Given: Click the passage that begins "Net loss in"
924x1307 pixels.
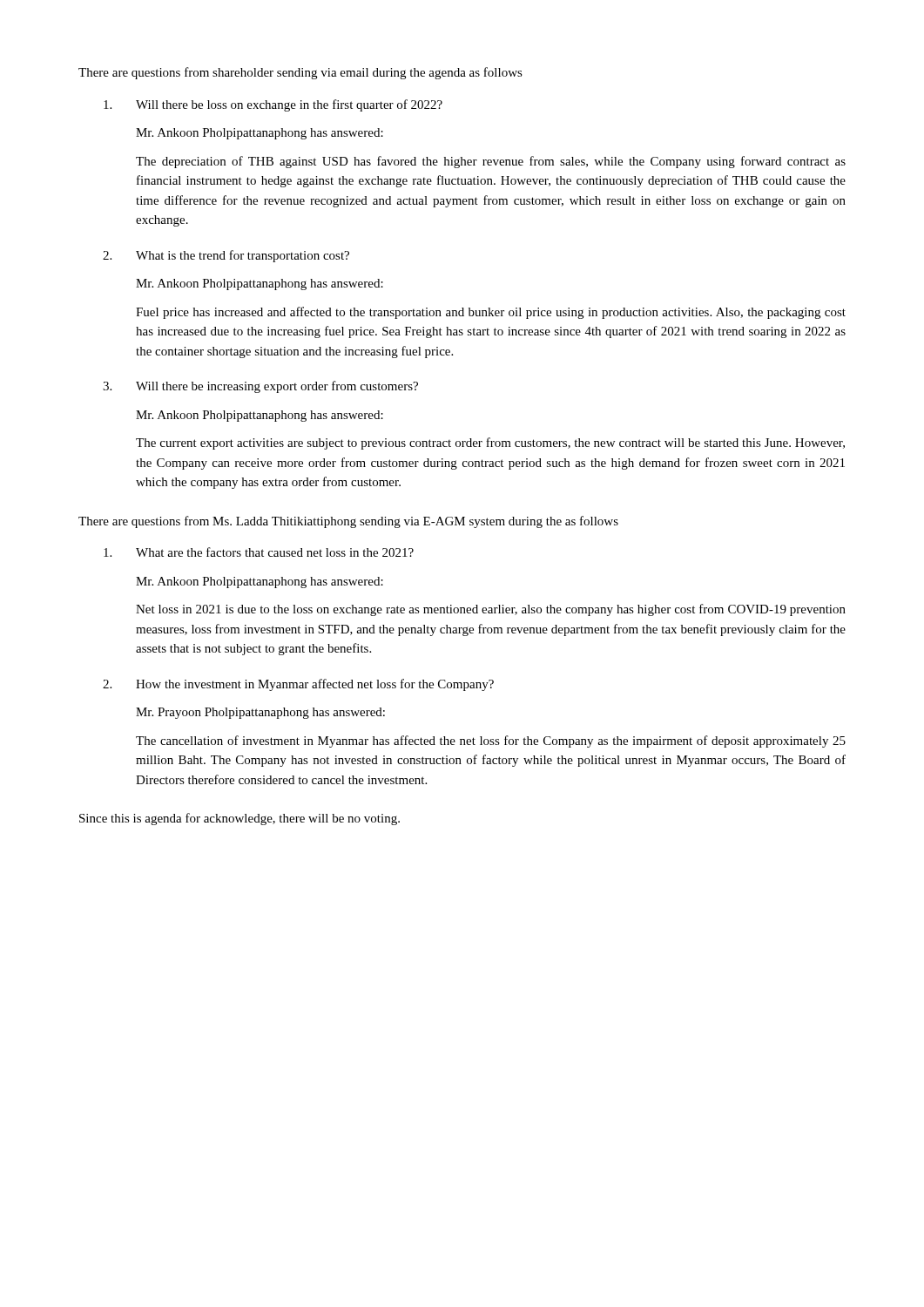Looking at the screenshot, I should point(491,629).
